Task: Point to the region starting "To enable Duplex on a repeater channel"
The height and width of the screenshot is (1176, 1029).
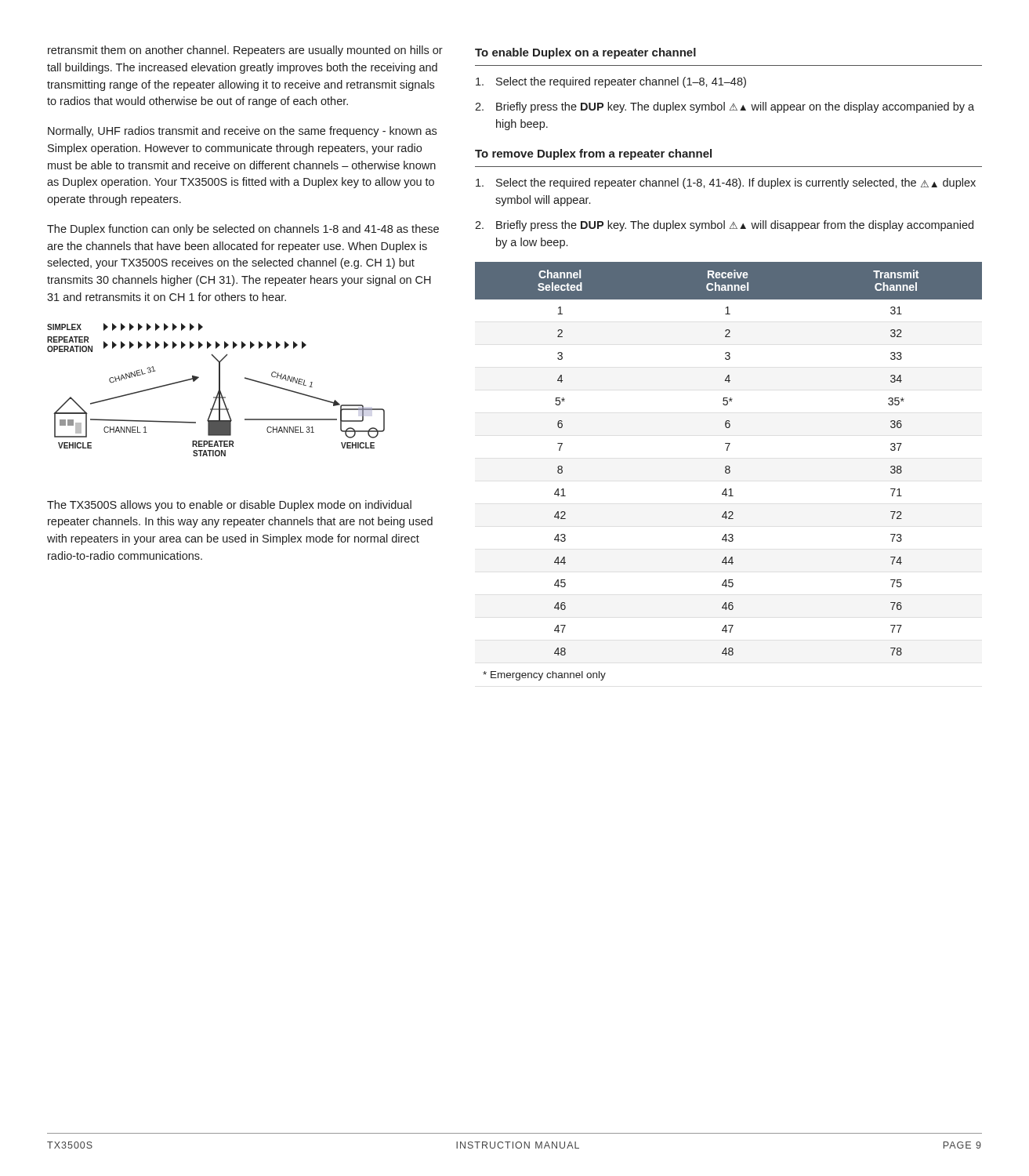Action: coord(586,52)
